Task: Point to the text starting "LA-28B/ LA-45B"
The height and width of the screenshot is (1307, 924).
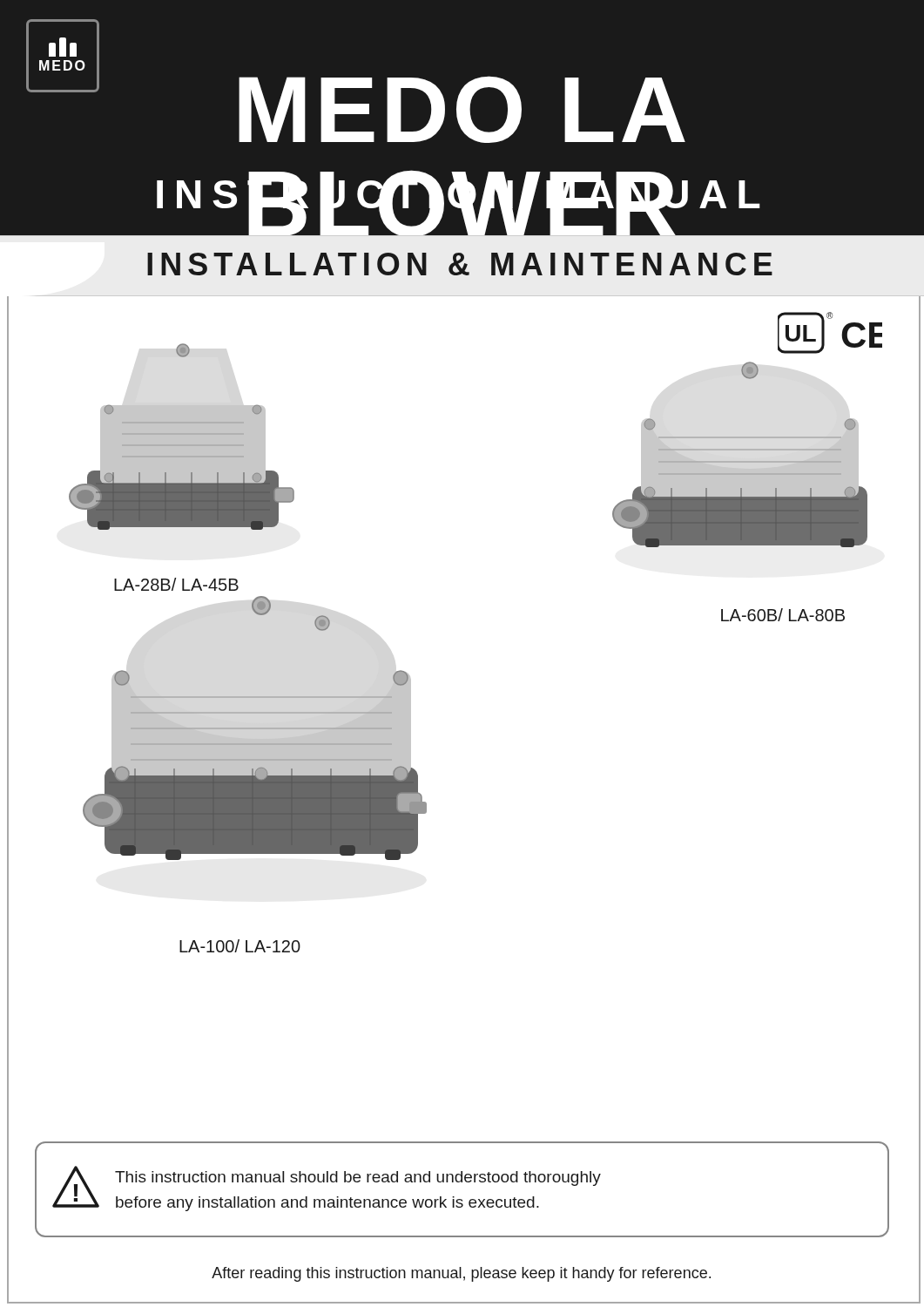Action: tap(176, 585)
